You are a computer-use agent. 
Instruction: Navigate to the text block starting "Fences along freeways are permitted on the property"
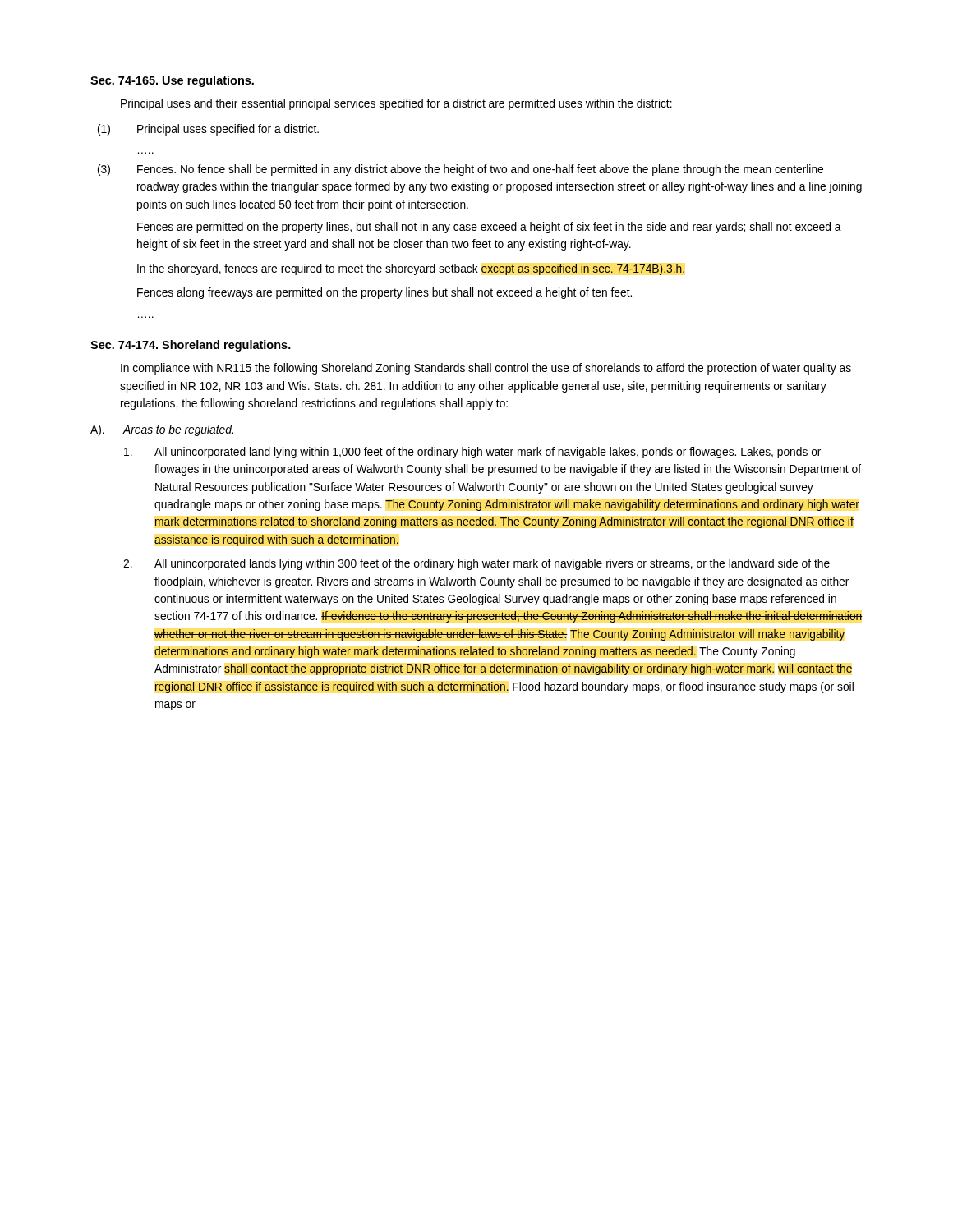click(x=385, y=293)
